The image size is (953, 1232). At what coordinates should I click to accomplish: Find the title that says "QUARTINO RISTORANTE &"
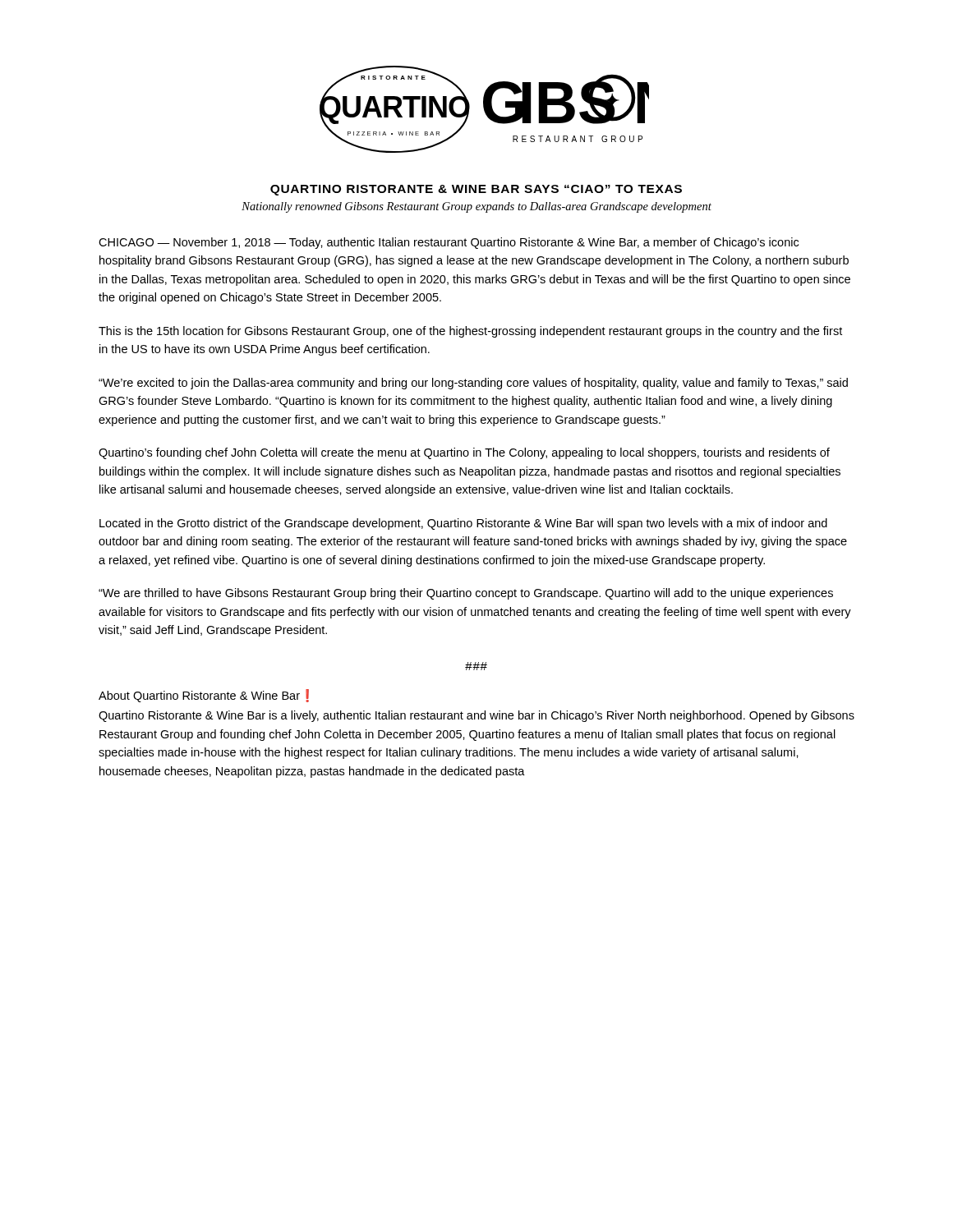[x=476, y=197]
